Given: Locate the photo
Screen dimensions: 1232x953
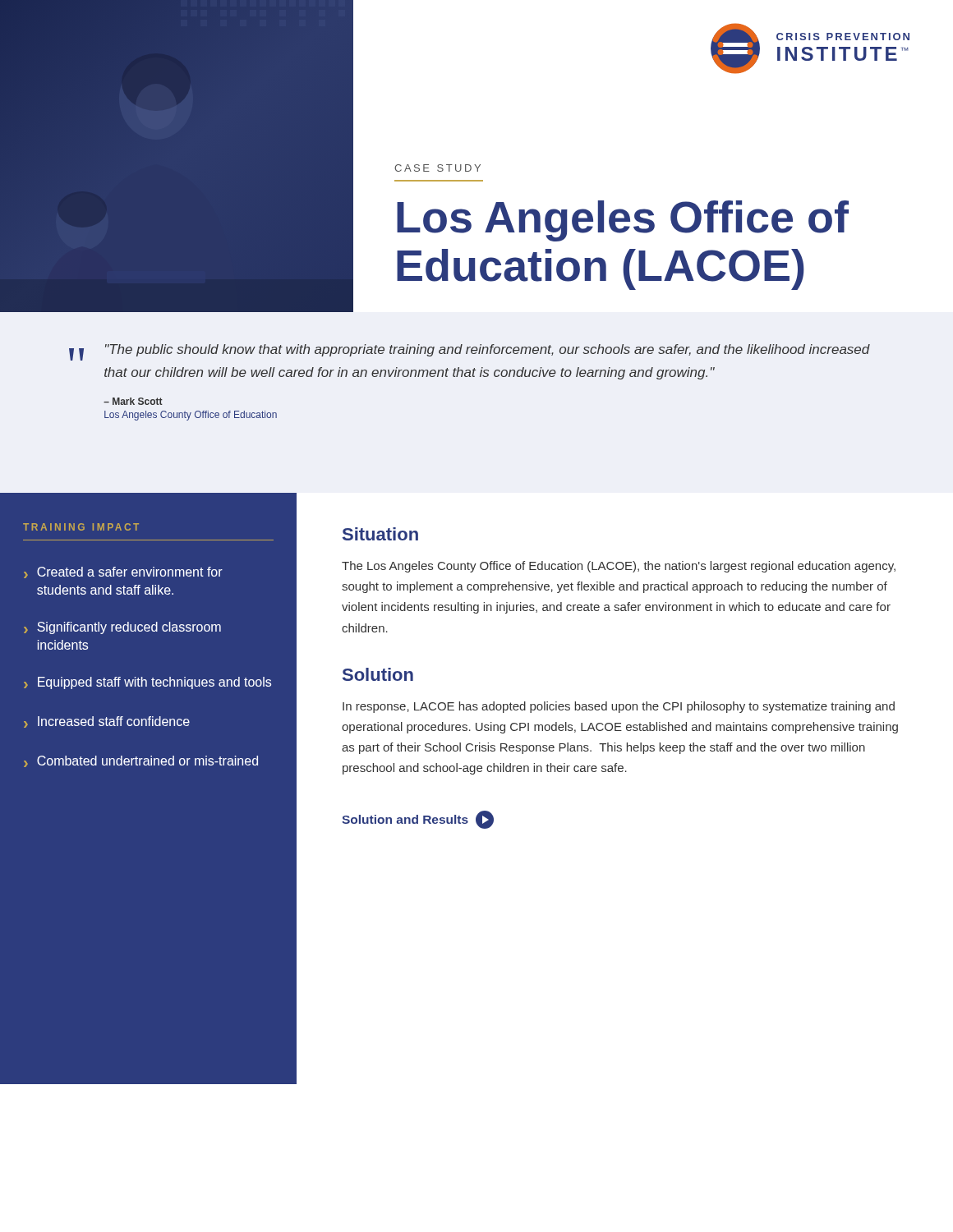Looking at the screenshot, I should tap(177, 156).
